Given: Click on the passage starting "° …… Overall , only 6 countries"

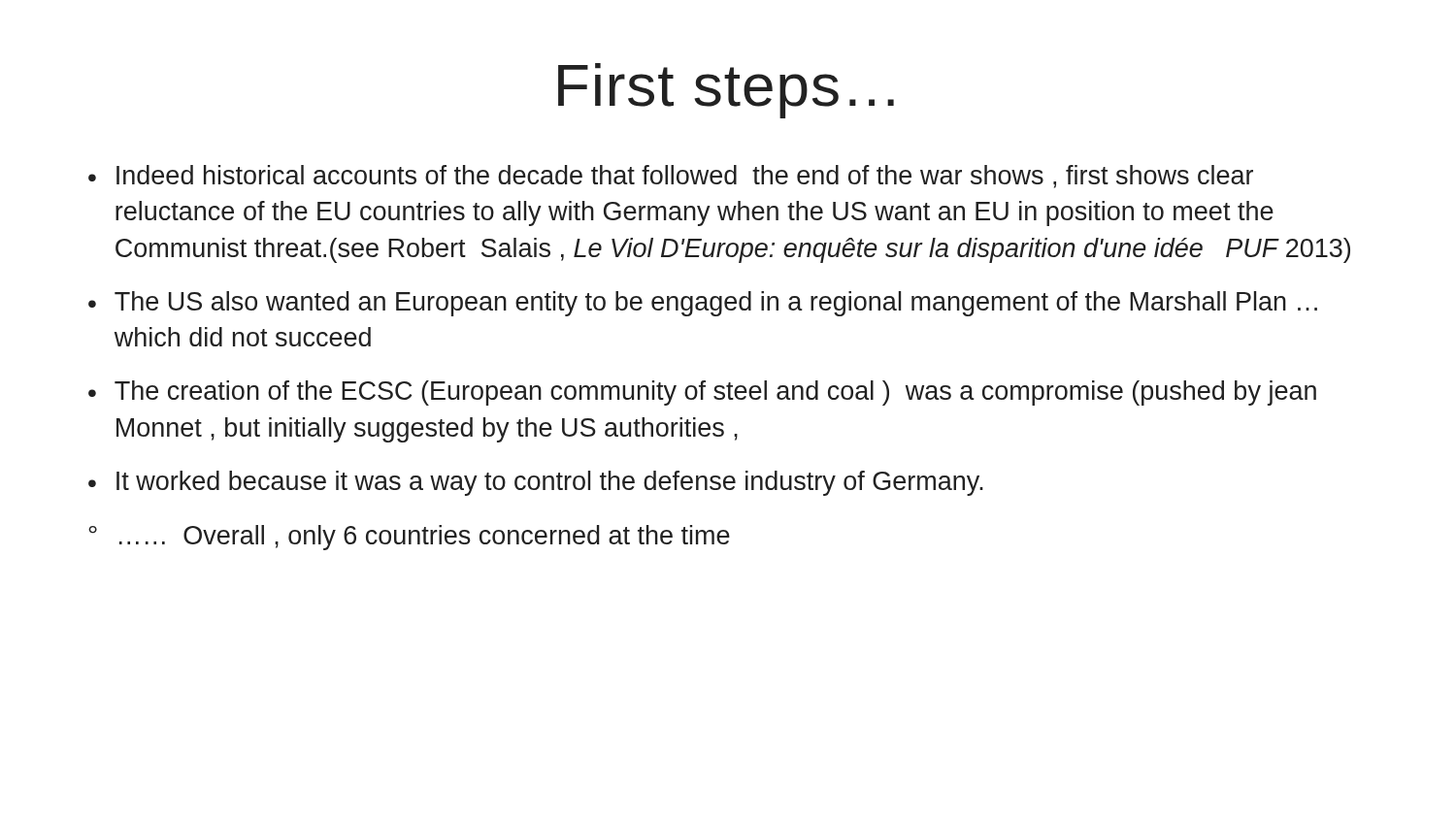Looking at the screenshot, I should pyautogui.click(x=409, y=536).
